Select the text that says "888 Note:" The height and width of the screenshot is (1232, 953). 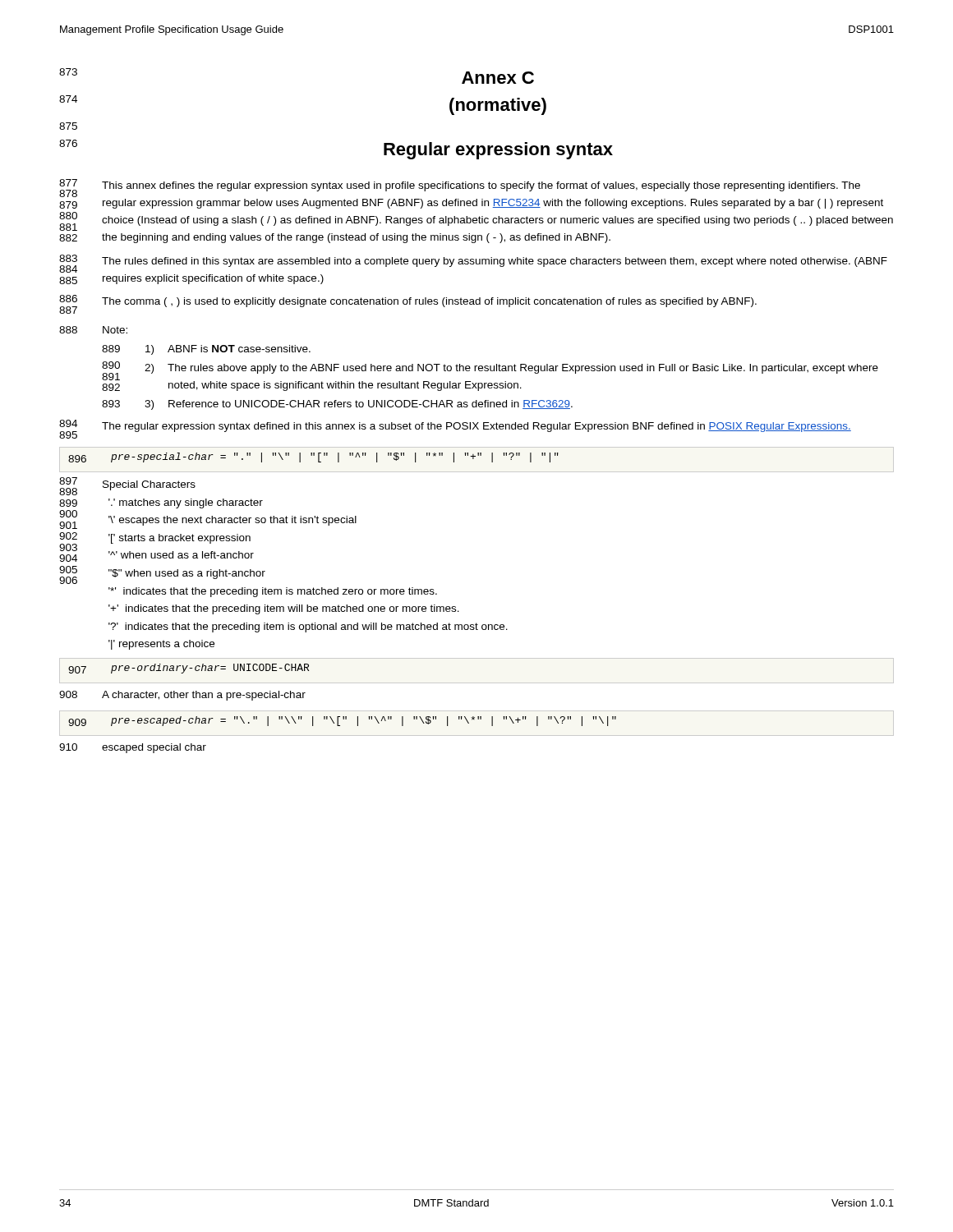pyautogui.click(x=70, y=330)
